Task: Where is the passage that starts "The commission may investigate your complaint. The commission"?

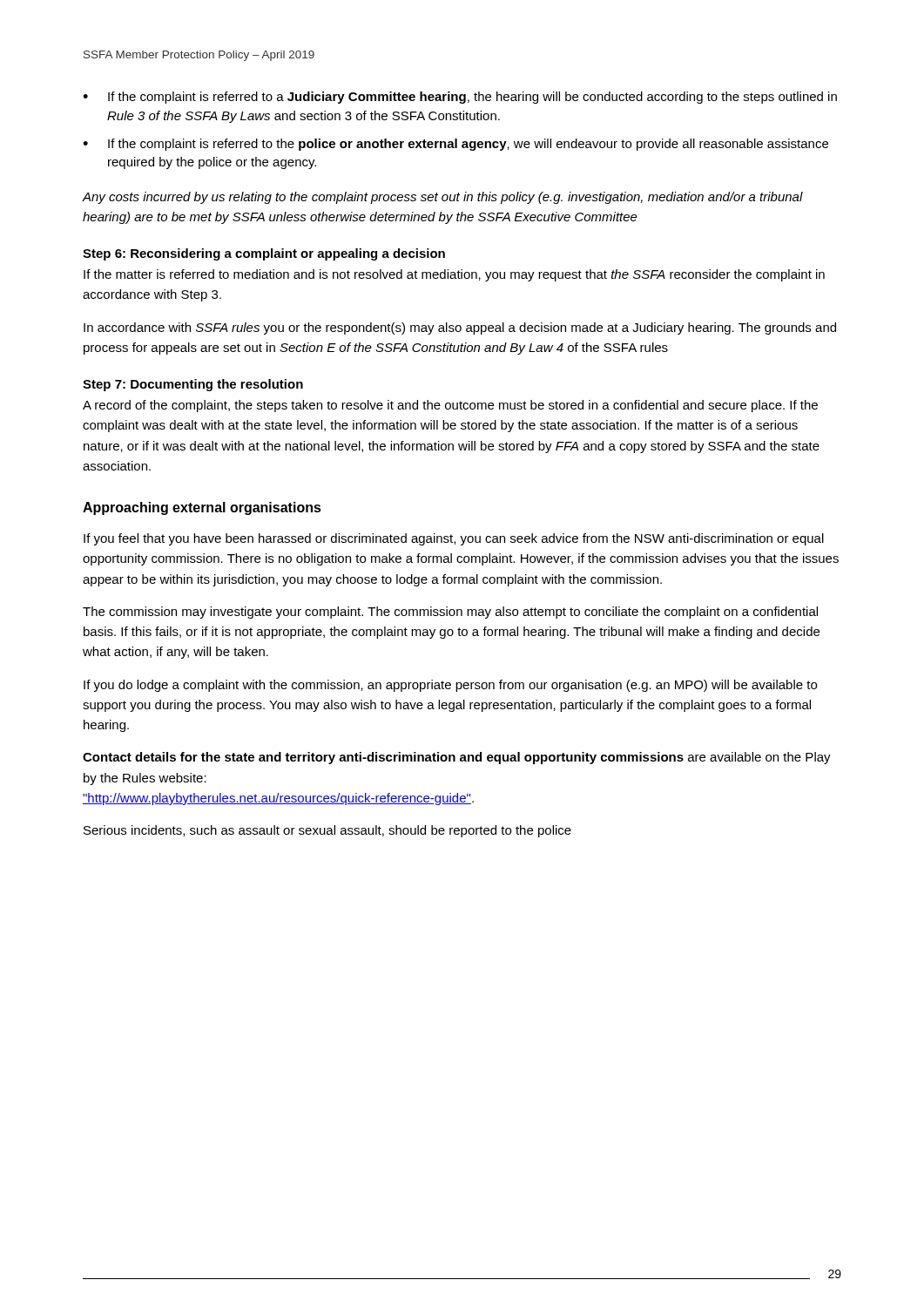Action: click(451, 631)
